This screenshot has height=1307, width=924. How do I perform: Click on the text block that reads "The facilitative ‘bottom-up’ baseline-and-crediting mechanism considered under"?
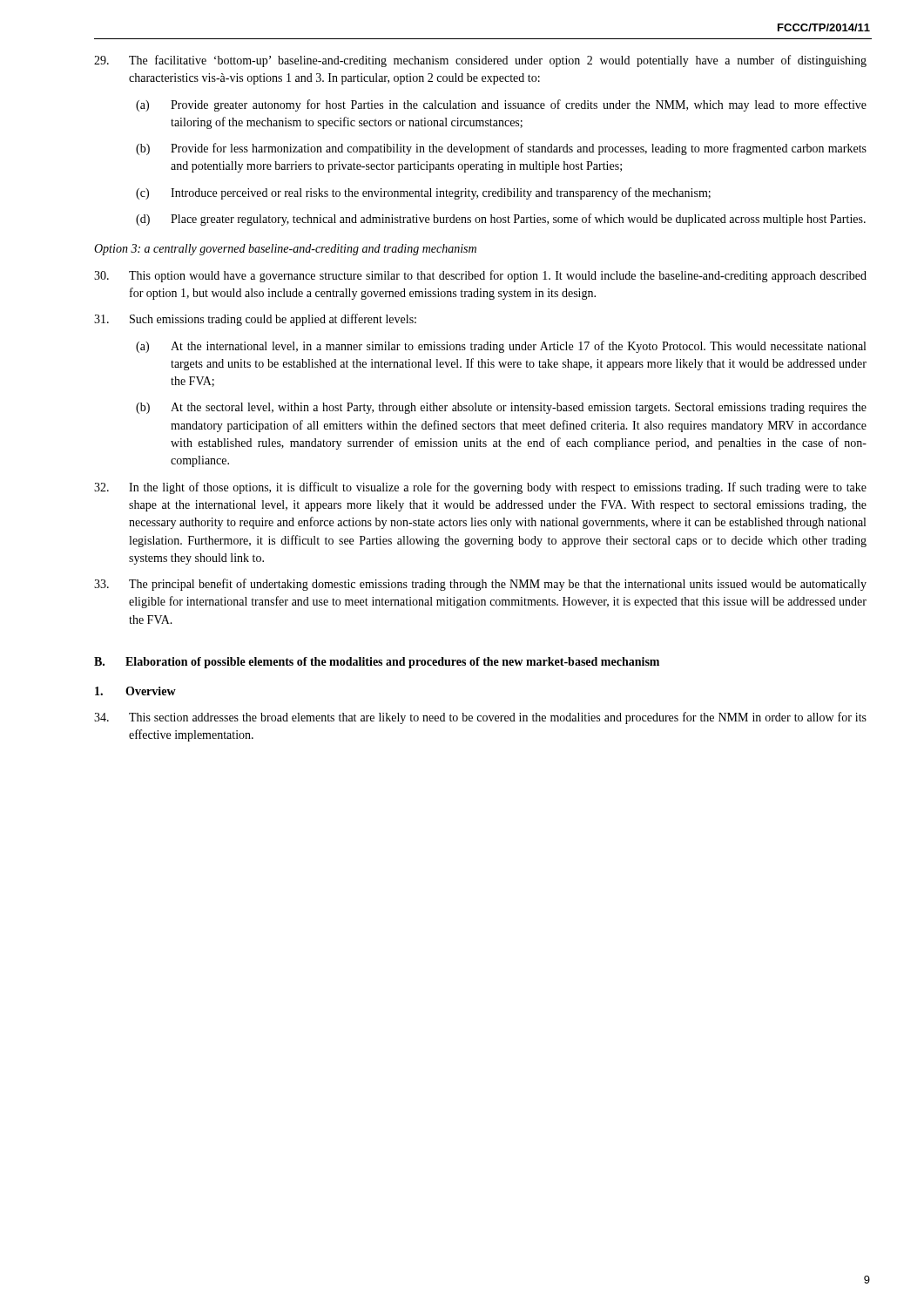point(482,70)
